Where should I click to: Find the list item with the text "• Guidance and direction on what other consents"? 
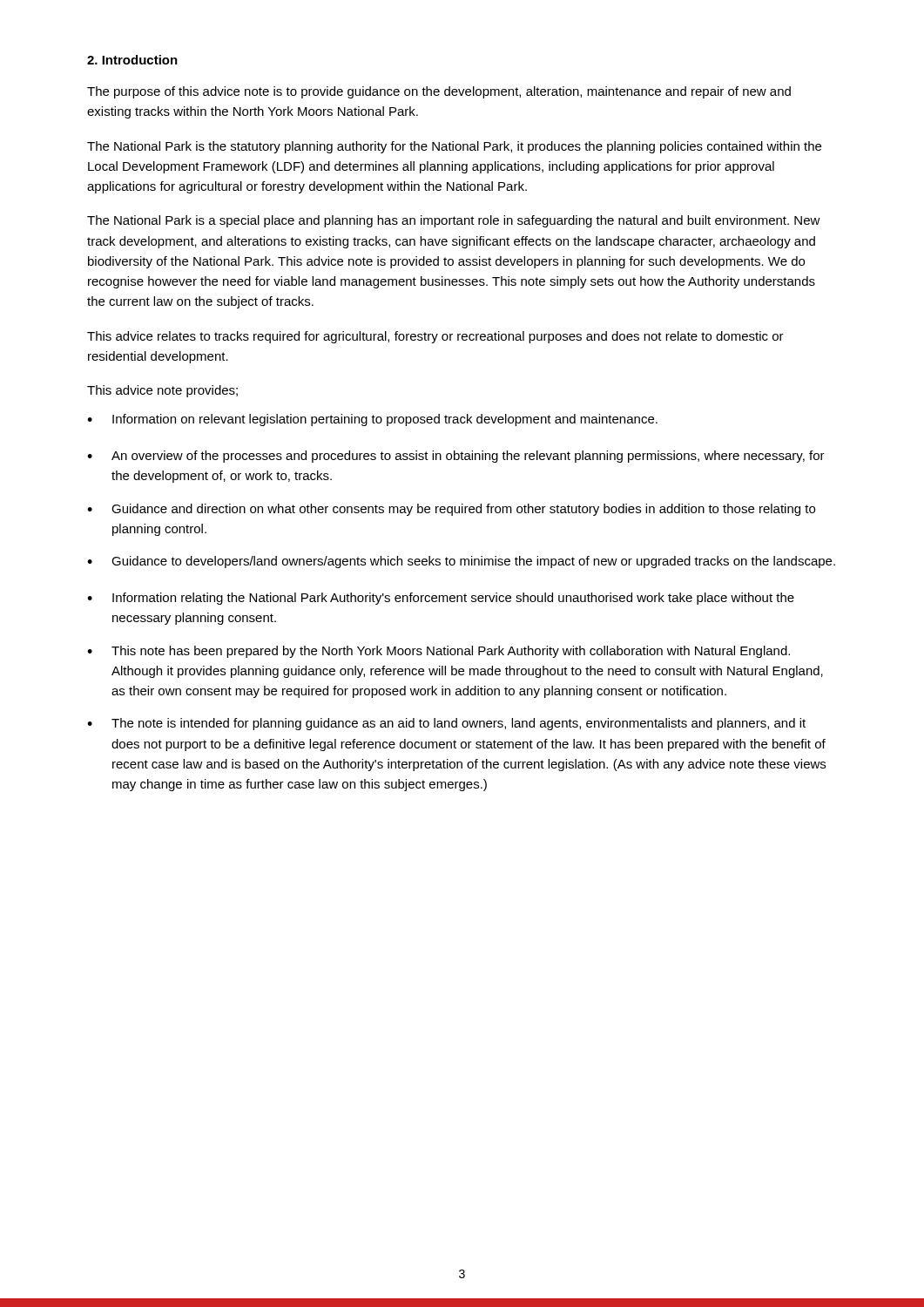click(x=462, y=518)
